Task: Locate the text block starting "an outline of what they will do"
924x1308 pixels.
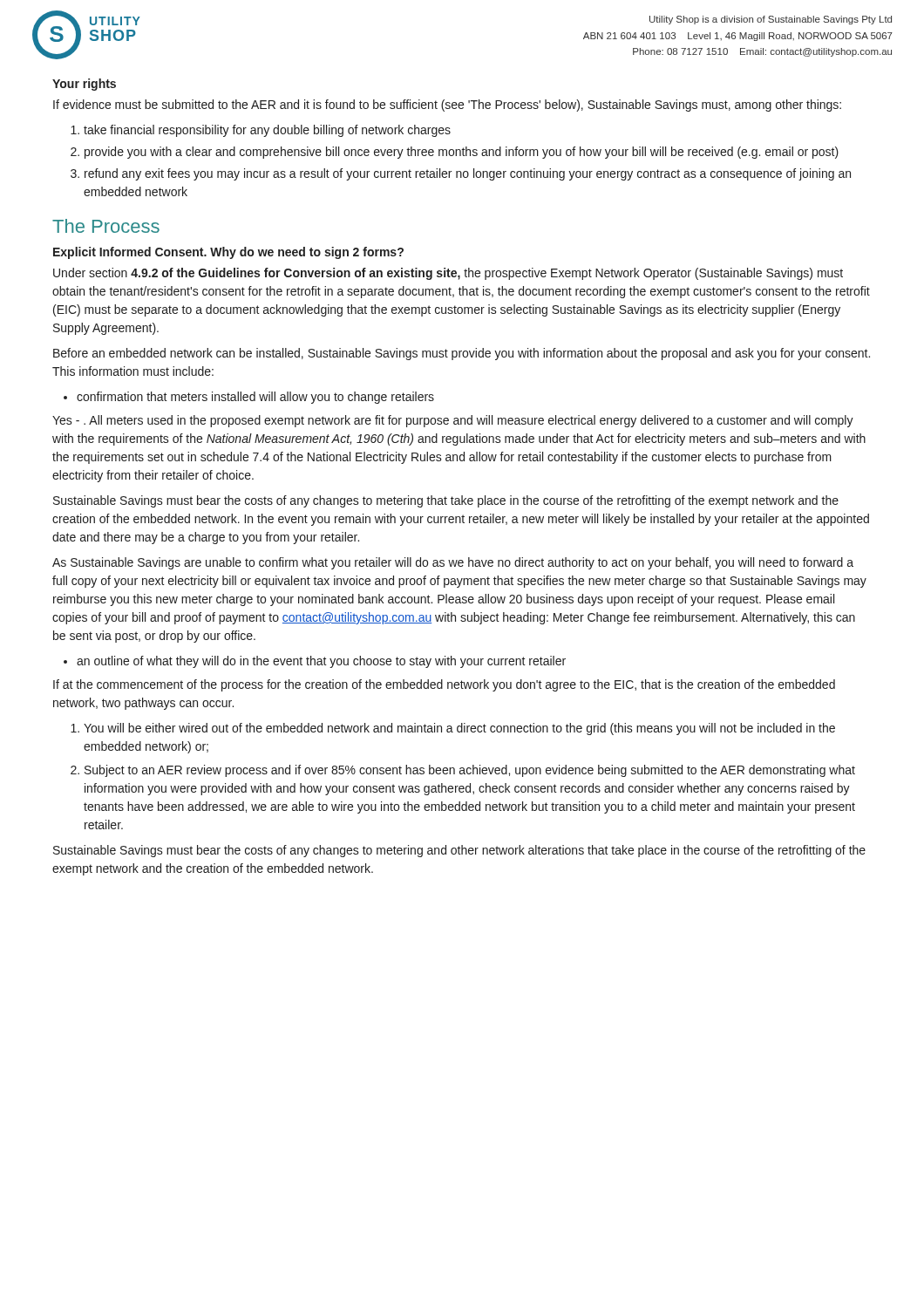Action: pos(321,661)
